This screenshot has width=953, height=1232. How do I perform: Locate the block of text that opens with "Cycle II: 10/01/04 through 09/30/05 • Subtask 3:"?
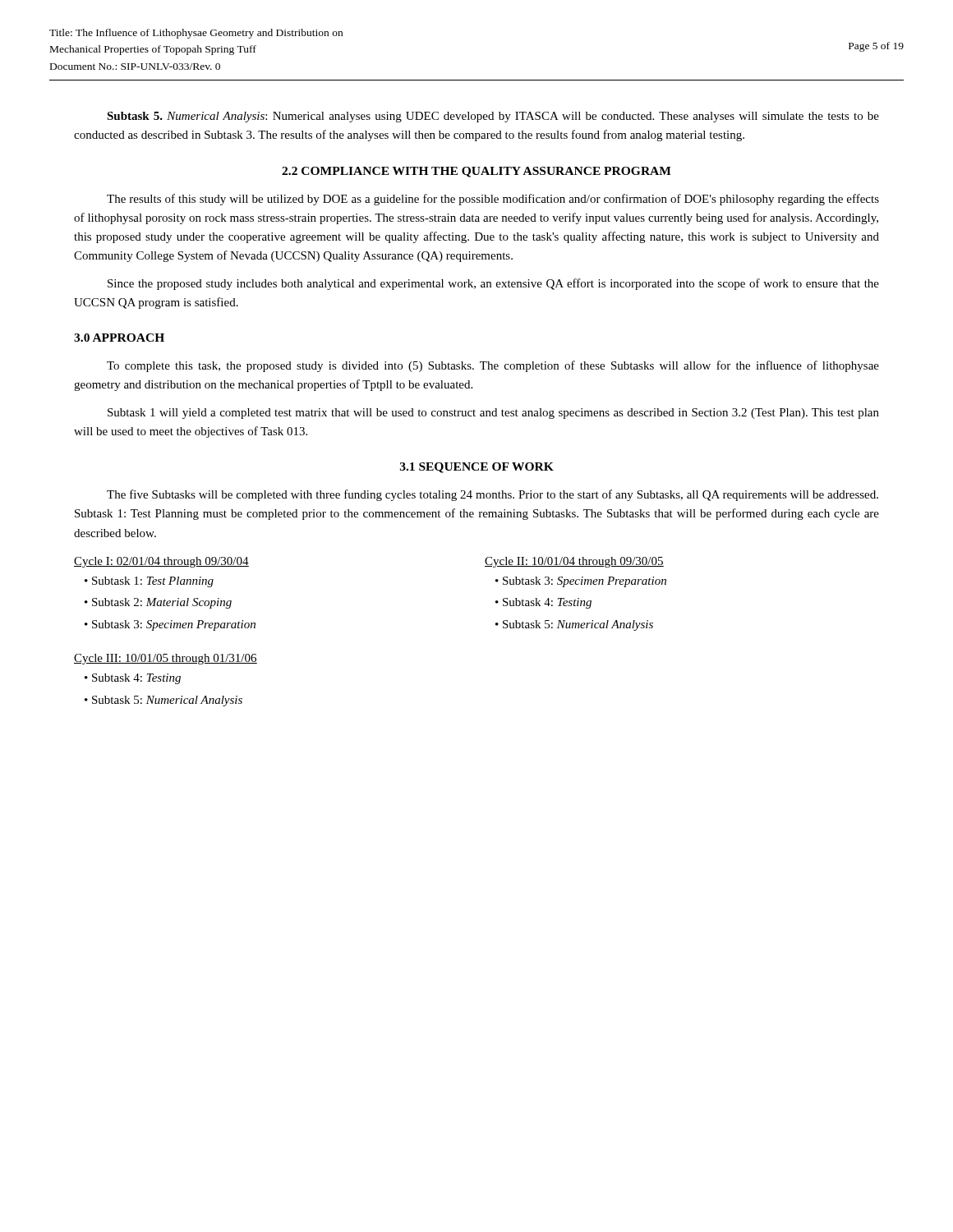tap(574, 562)
